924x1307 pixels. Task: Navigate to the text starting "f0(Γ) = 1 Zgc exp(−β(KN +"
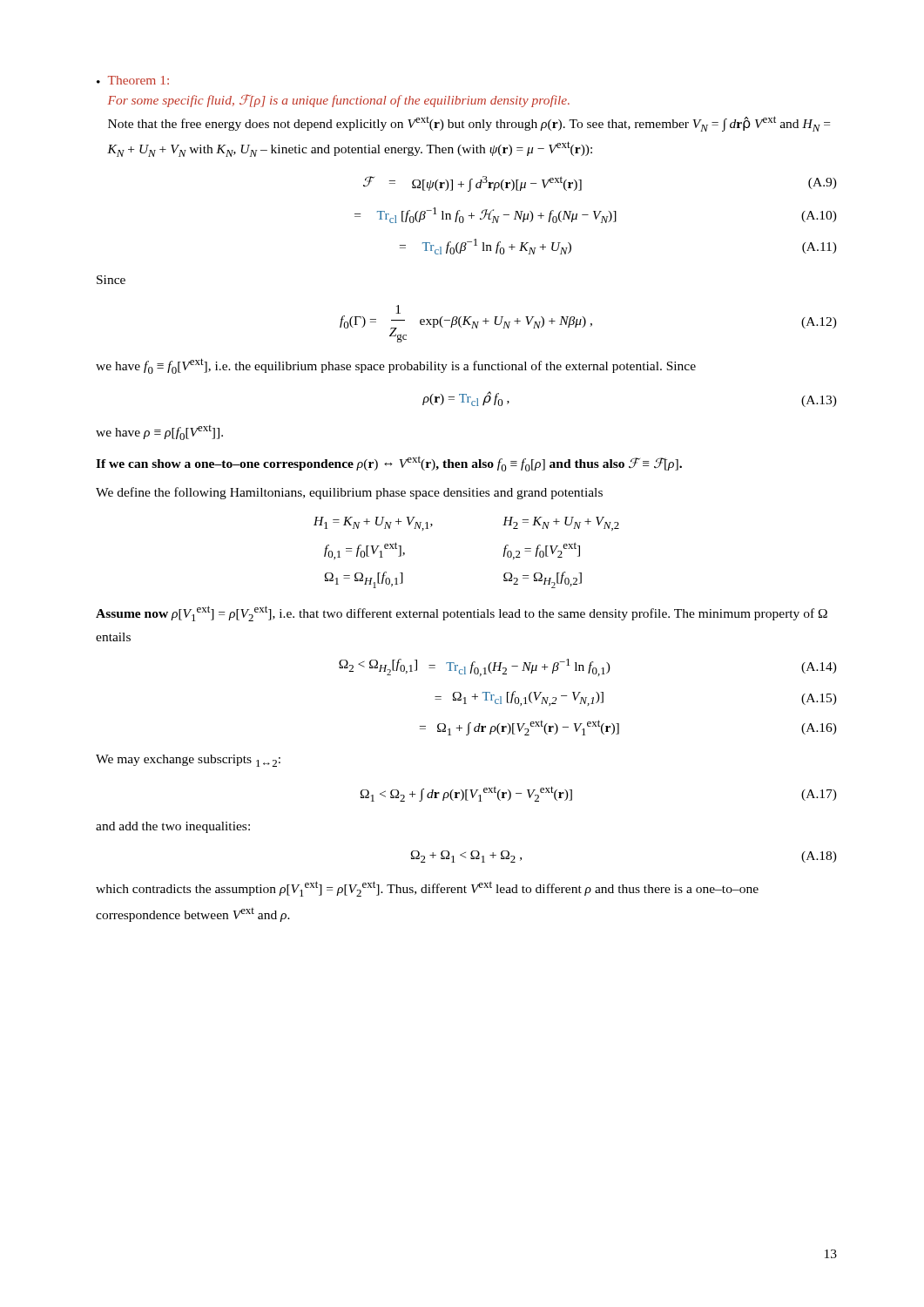tap(538, 322)
